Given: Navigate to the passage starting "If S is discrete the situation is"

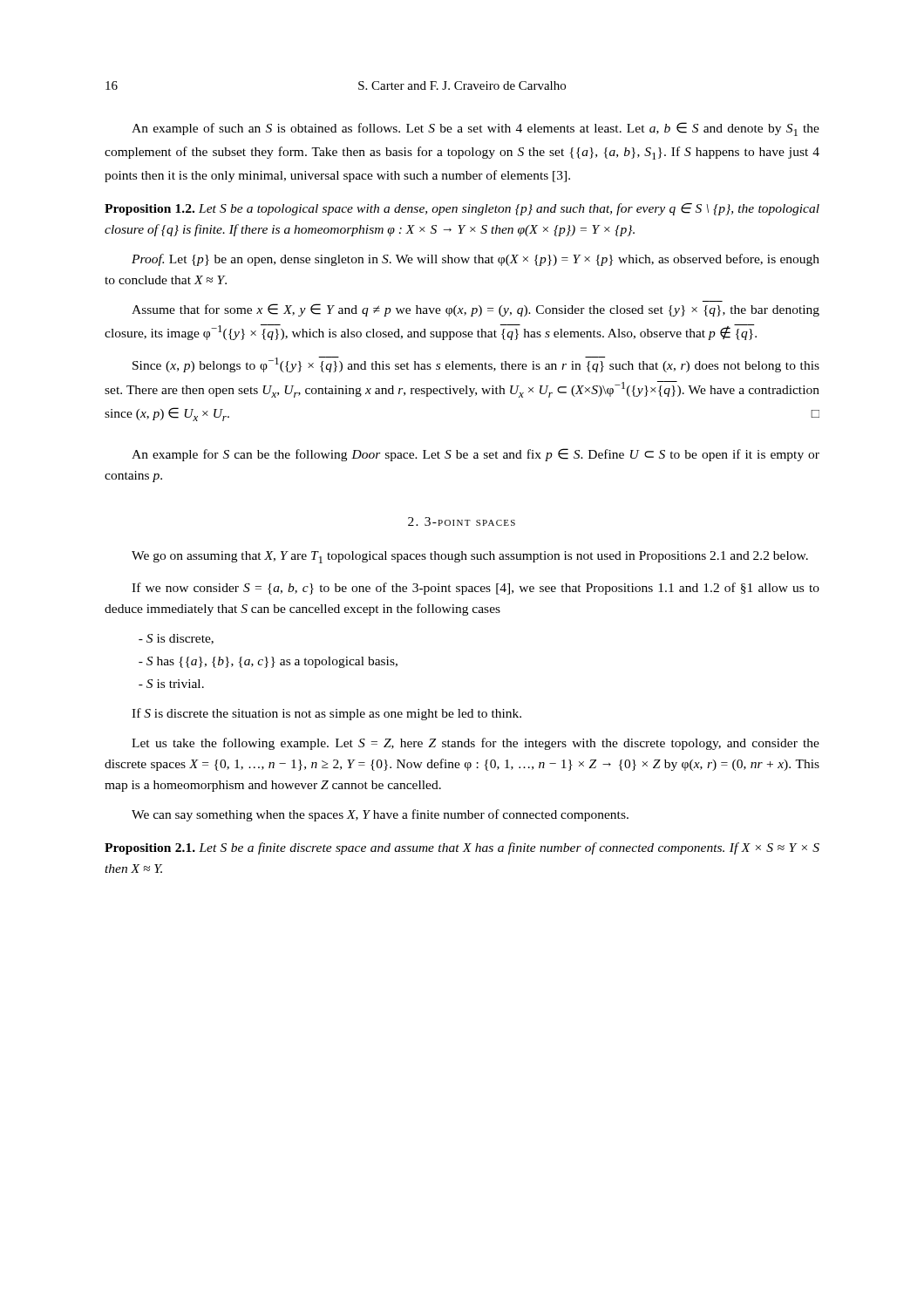Looking at the screenshot, I should point(462,714).
